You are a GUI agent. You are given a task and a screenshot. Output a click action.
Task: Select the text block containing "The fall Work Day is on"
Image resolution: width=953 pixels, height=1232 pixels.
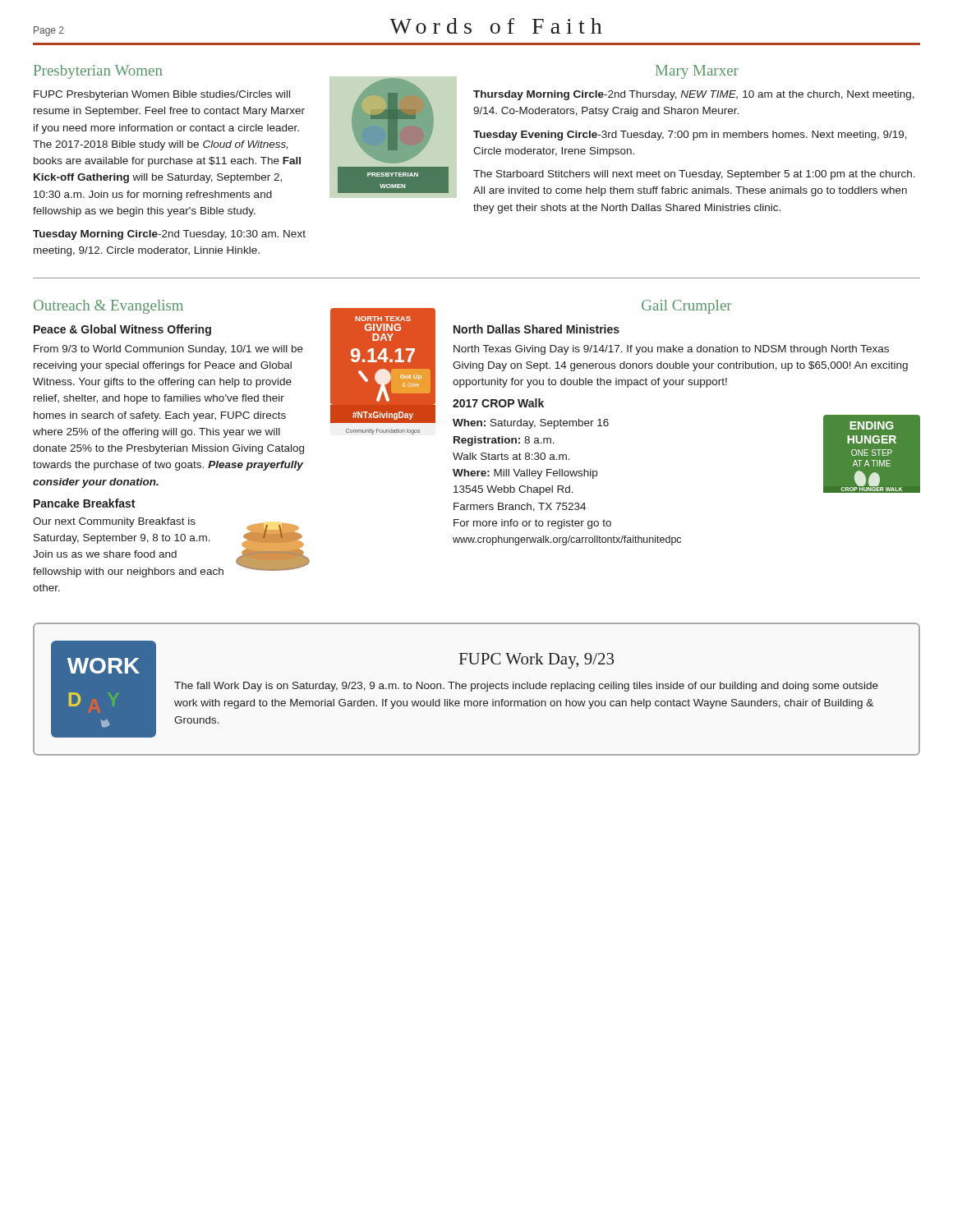click(526, 703)
